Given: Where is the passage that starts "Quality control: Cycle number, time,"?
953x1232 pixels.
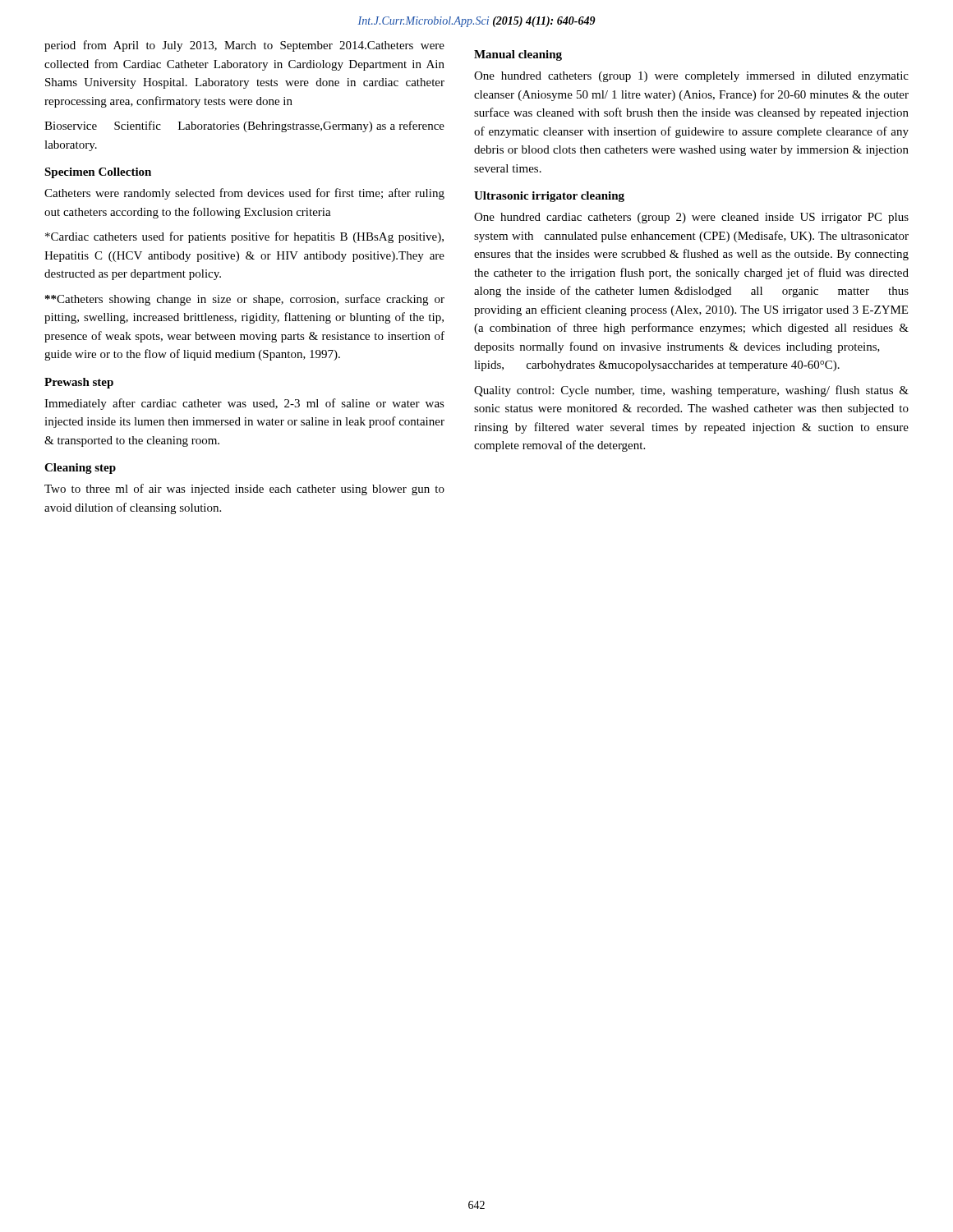Looking at the screenshot, I should (x=691, y=418).
